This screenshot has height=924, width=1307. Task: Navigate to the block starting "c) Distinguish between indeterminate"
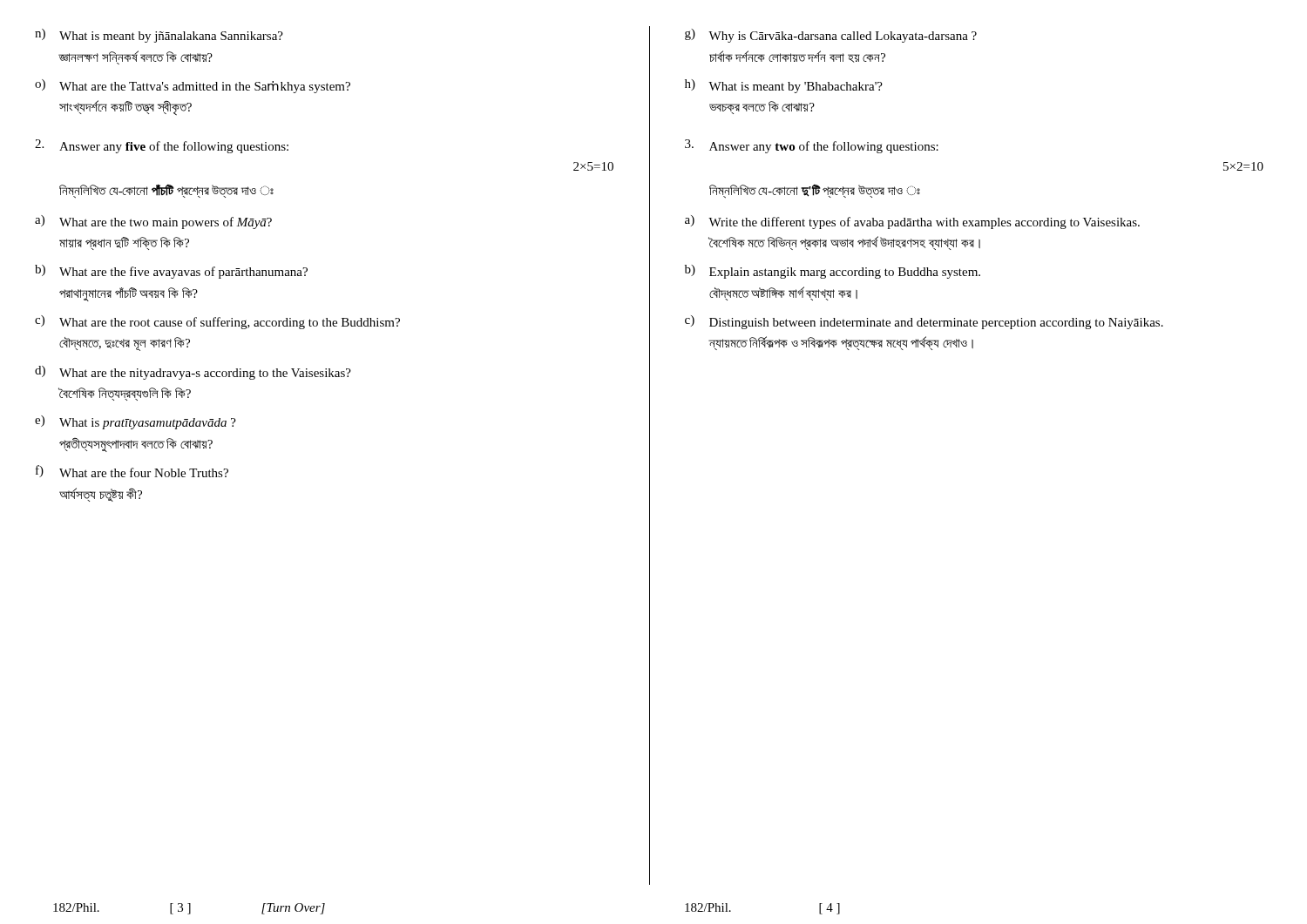point(978,333)
